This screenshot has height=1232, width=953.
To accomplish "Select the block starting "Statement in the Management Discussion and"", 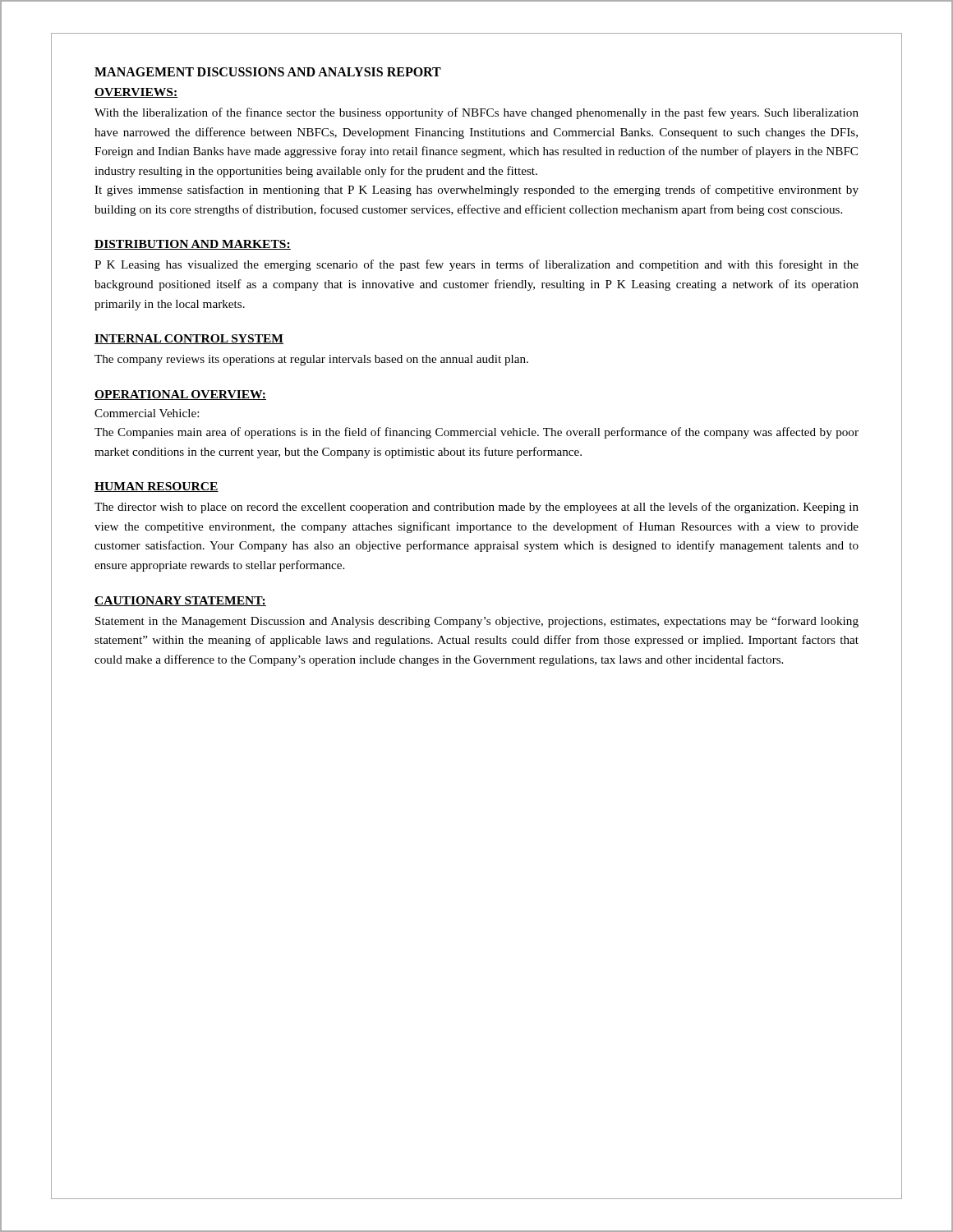I will click(476, 640).
